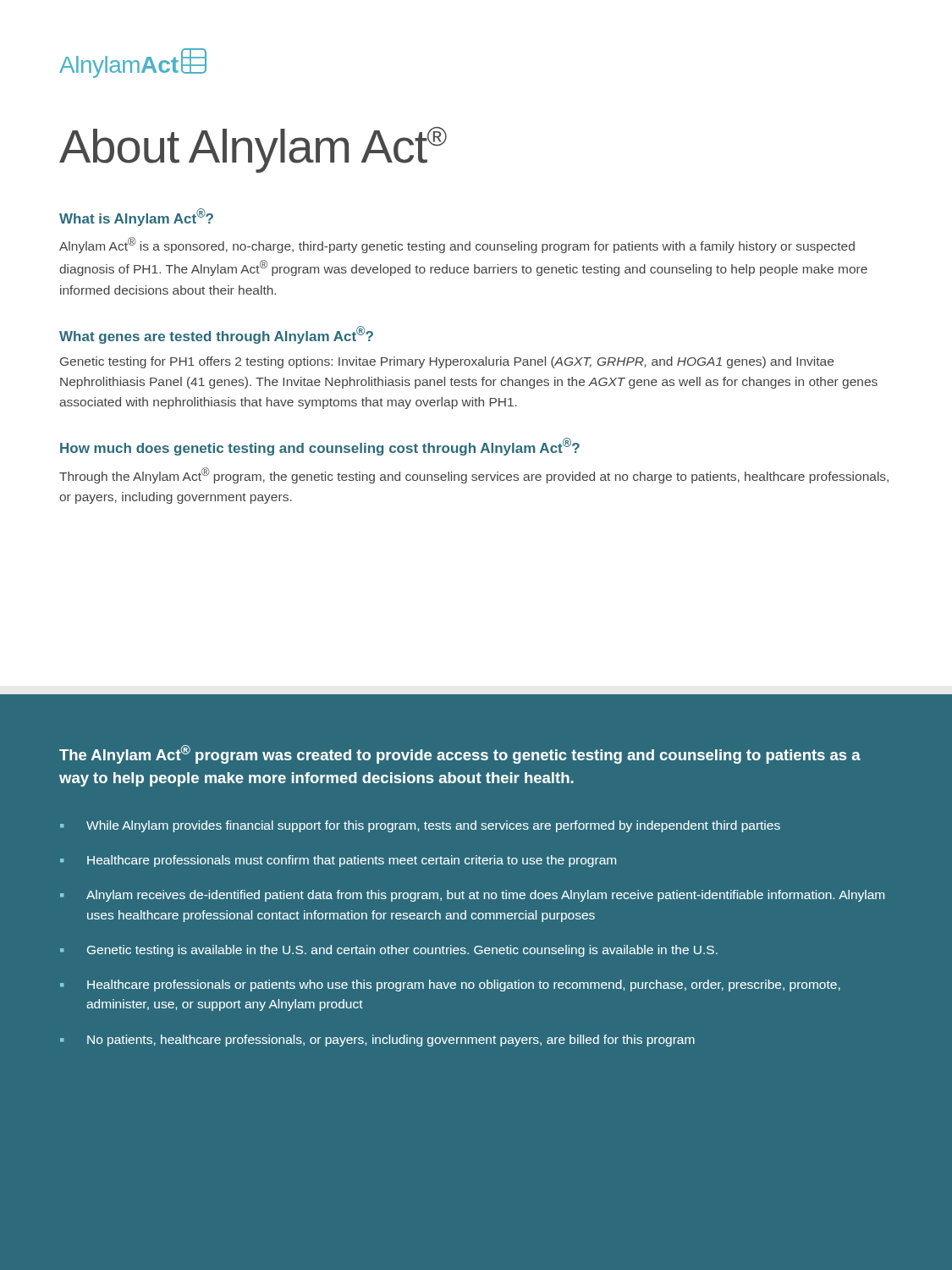Screen dimensions: 1270x952
Task: Point to the text block starting "How much does genetic testing and counseling"
Action: pyautogui.click(x=320, y=446)
